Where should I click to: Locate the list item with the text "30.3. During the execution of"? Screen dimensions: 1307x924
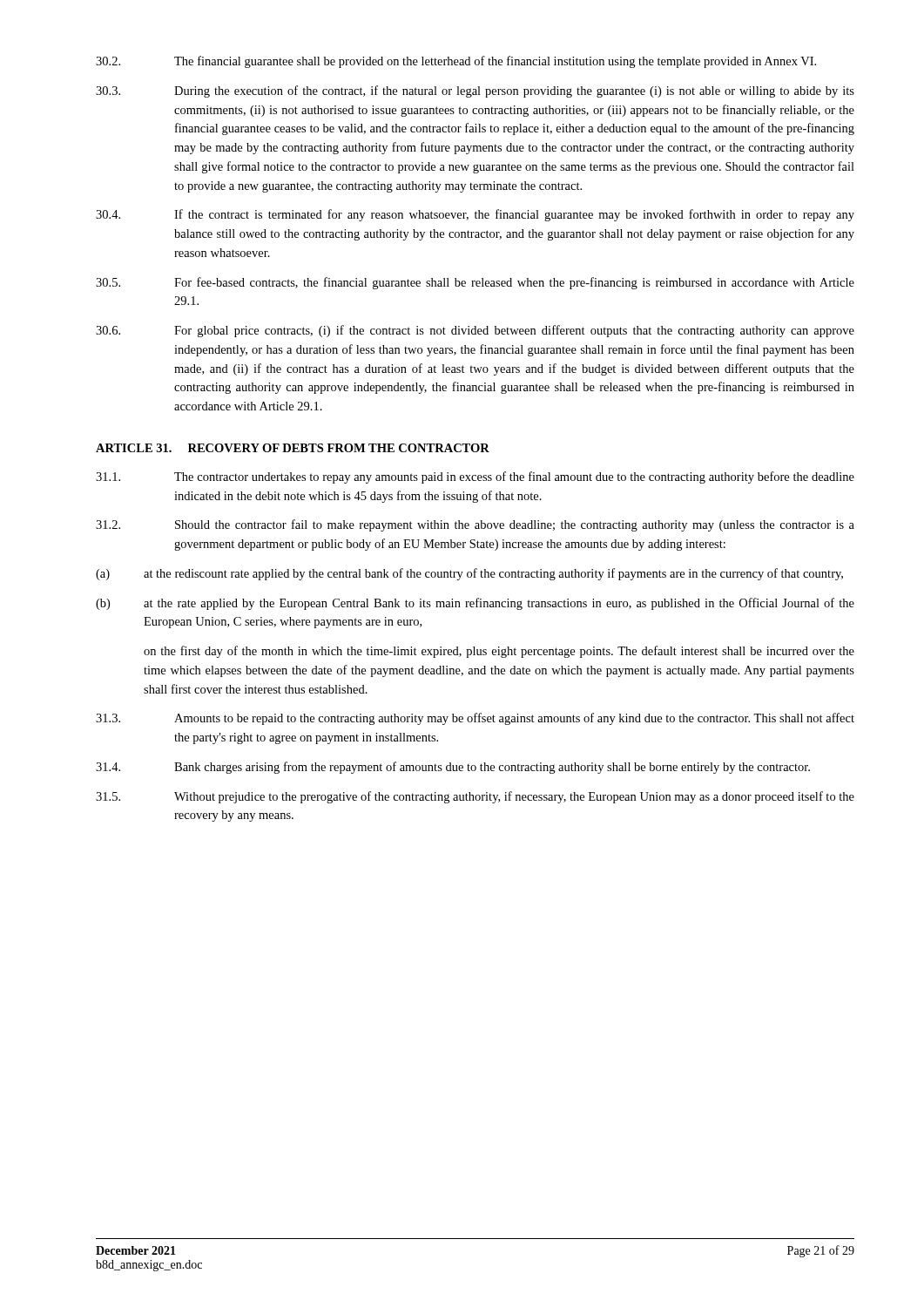point(475,139)
